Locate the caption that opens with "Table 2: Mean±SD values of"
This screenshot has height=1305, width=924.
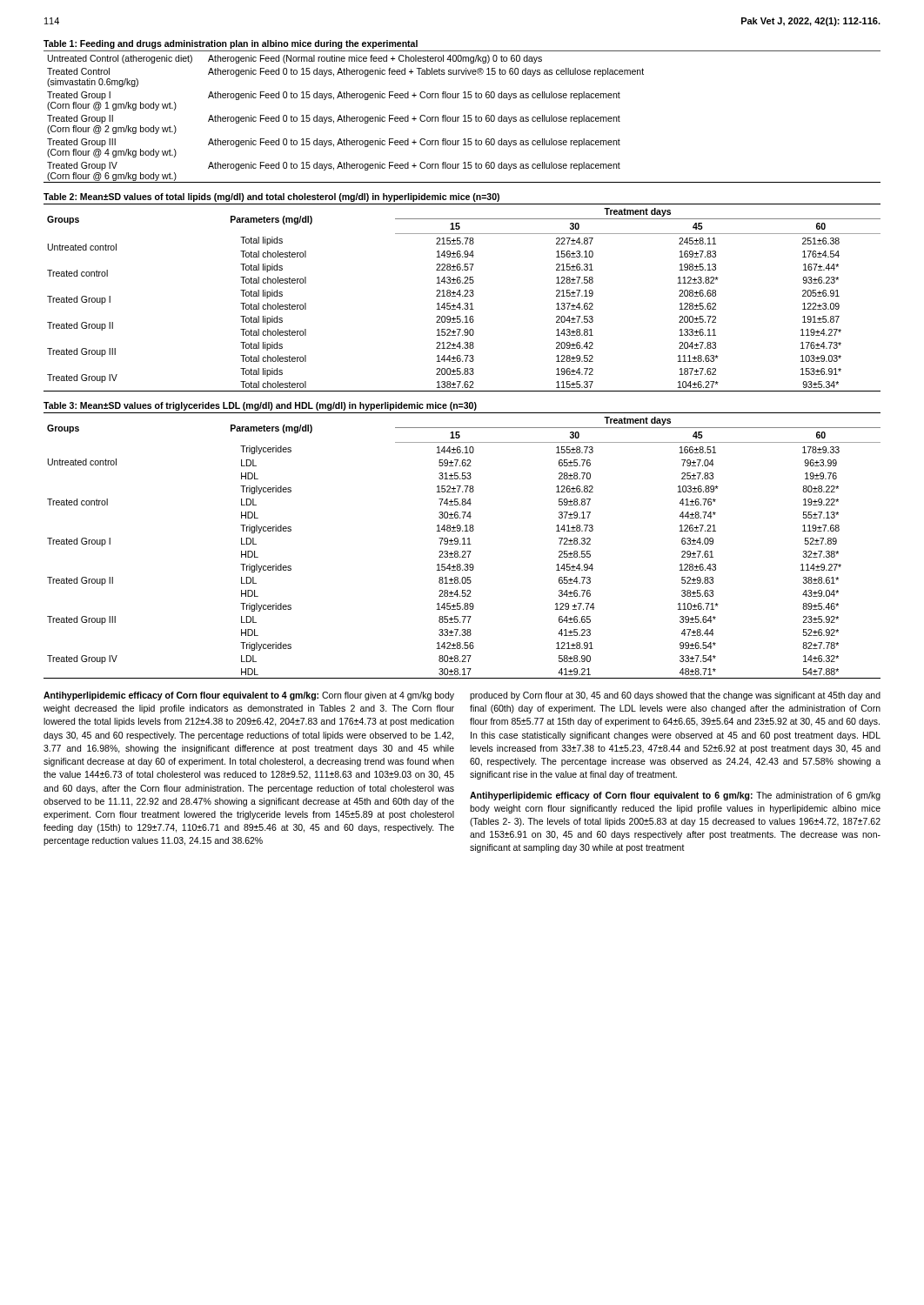pyautogui.click(x=272, y=197)
